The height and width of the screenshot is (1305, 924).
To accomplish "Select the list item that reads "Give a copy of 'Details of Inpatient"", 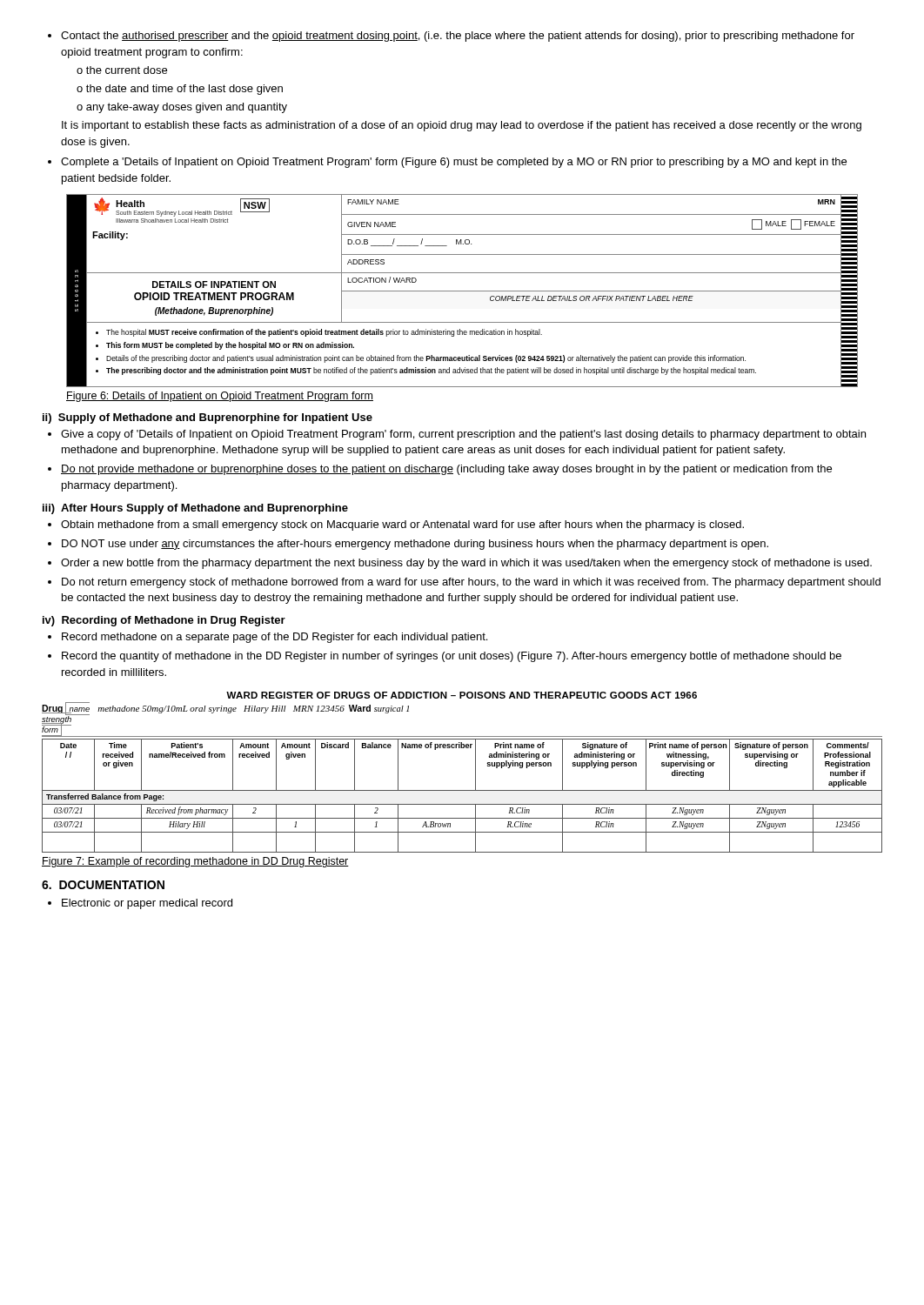I will tap(462, 442).
